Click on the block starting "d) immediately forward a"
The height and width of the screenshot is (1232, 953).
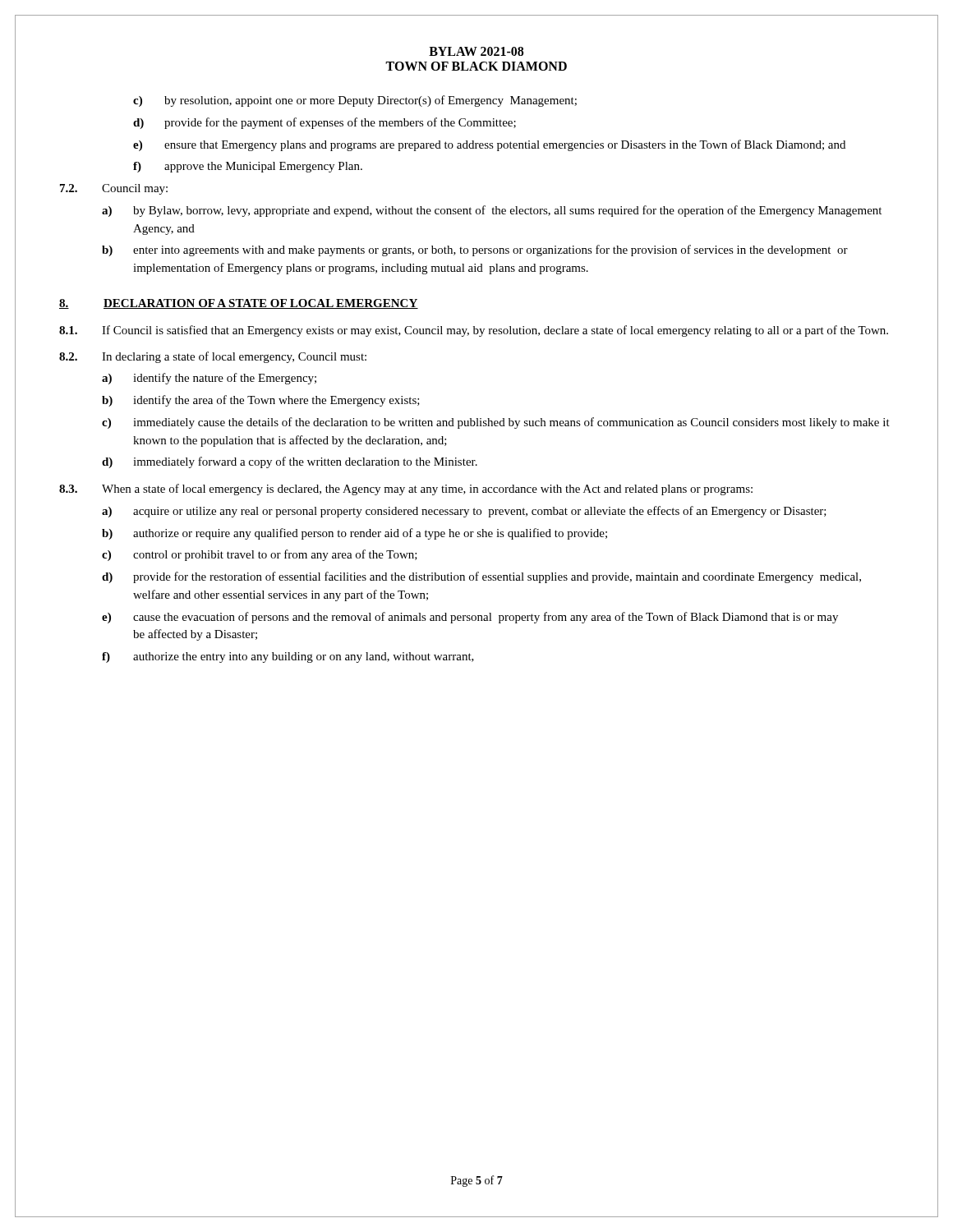point(290,462)
